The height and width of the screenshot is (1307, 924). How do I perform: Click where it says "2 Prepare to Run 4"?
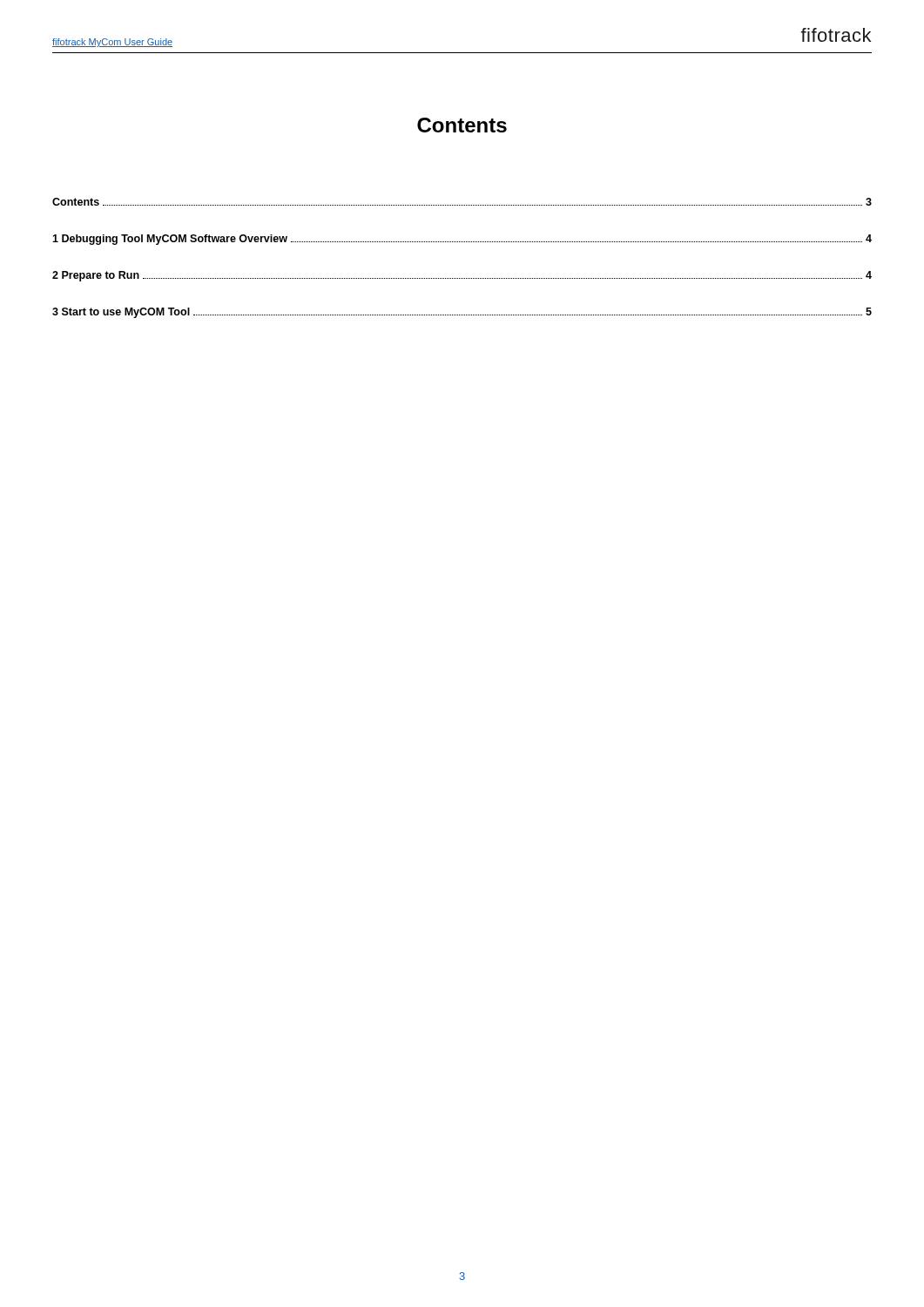click(x=462, y=275)
